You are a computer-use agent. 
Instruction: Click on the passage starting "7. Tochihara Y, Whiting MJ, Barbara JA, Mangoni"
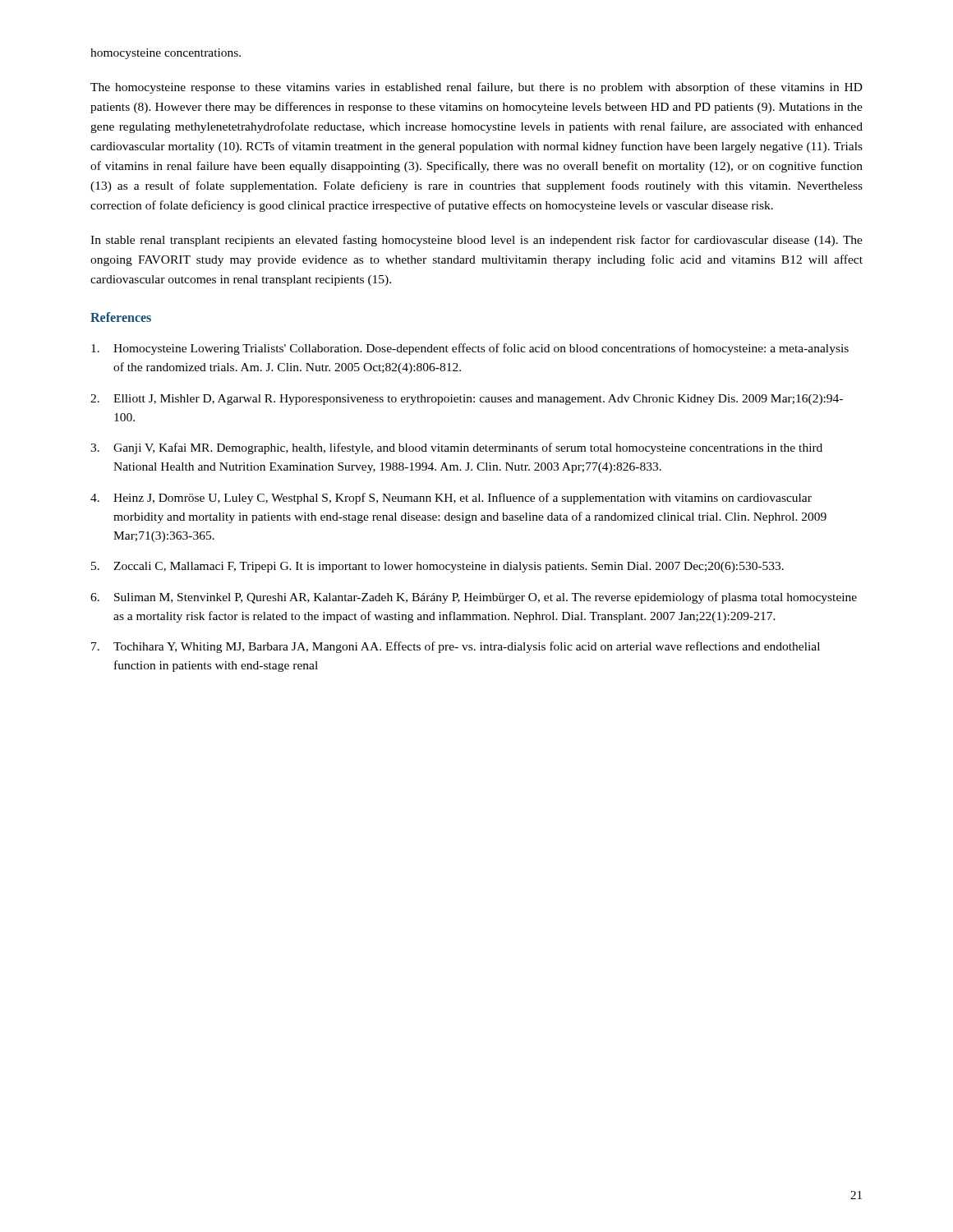[476, 656]
